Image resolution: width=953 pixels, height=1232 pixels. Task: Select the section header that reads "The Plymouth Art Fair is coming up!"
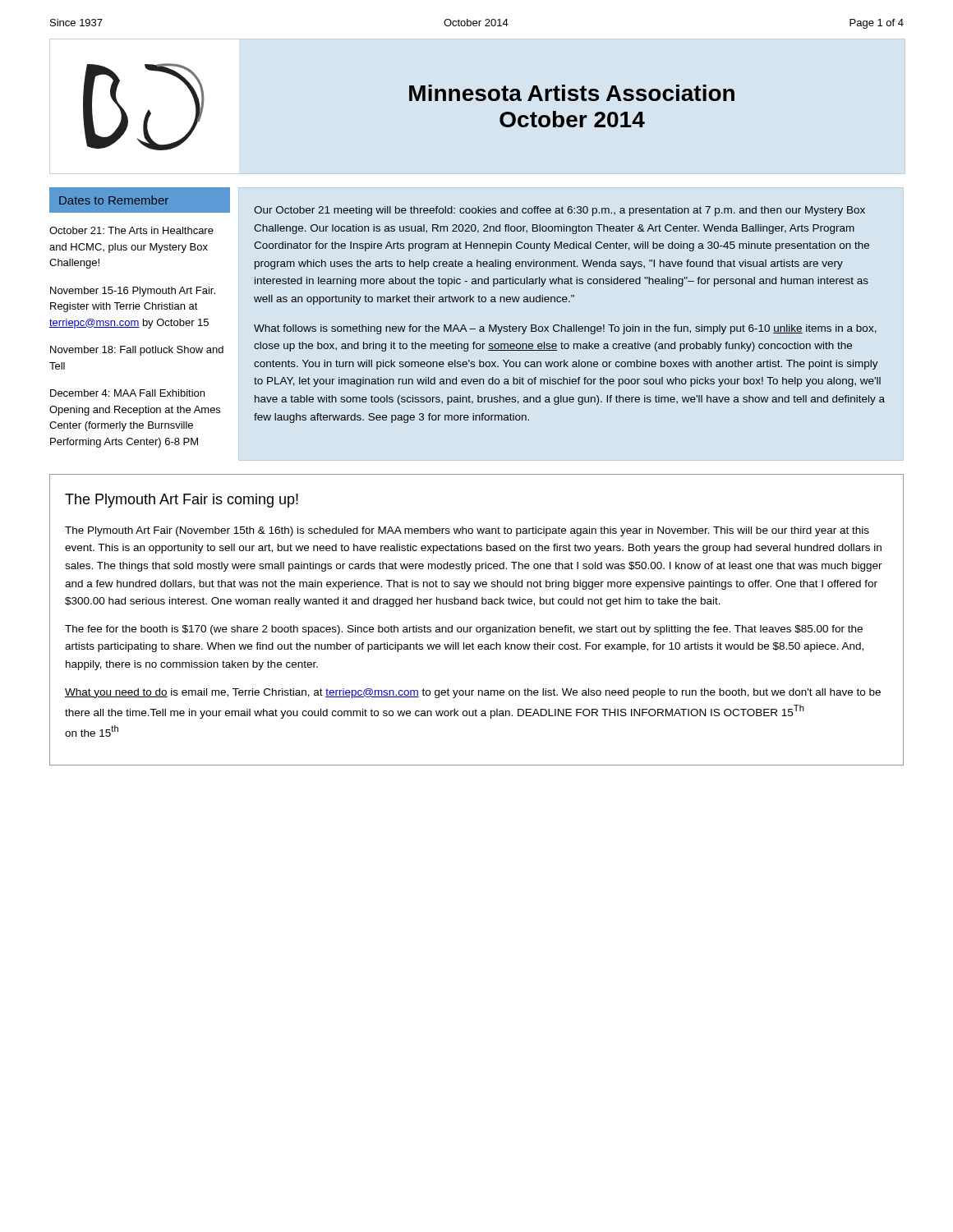(182, 501)
